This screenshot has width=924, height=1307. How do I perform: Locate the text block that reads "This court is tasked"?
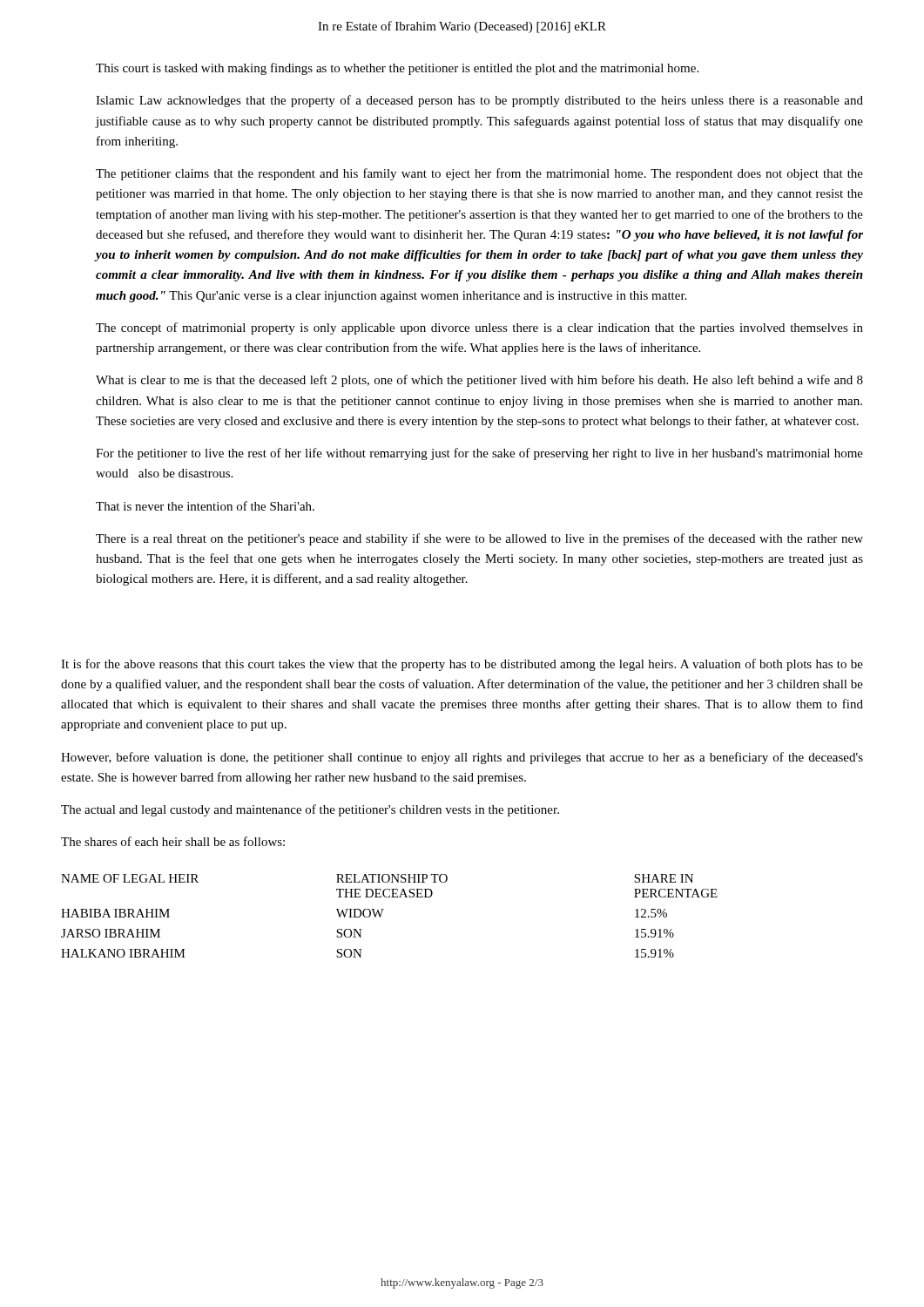point(398,68)
